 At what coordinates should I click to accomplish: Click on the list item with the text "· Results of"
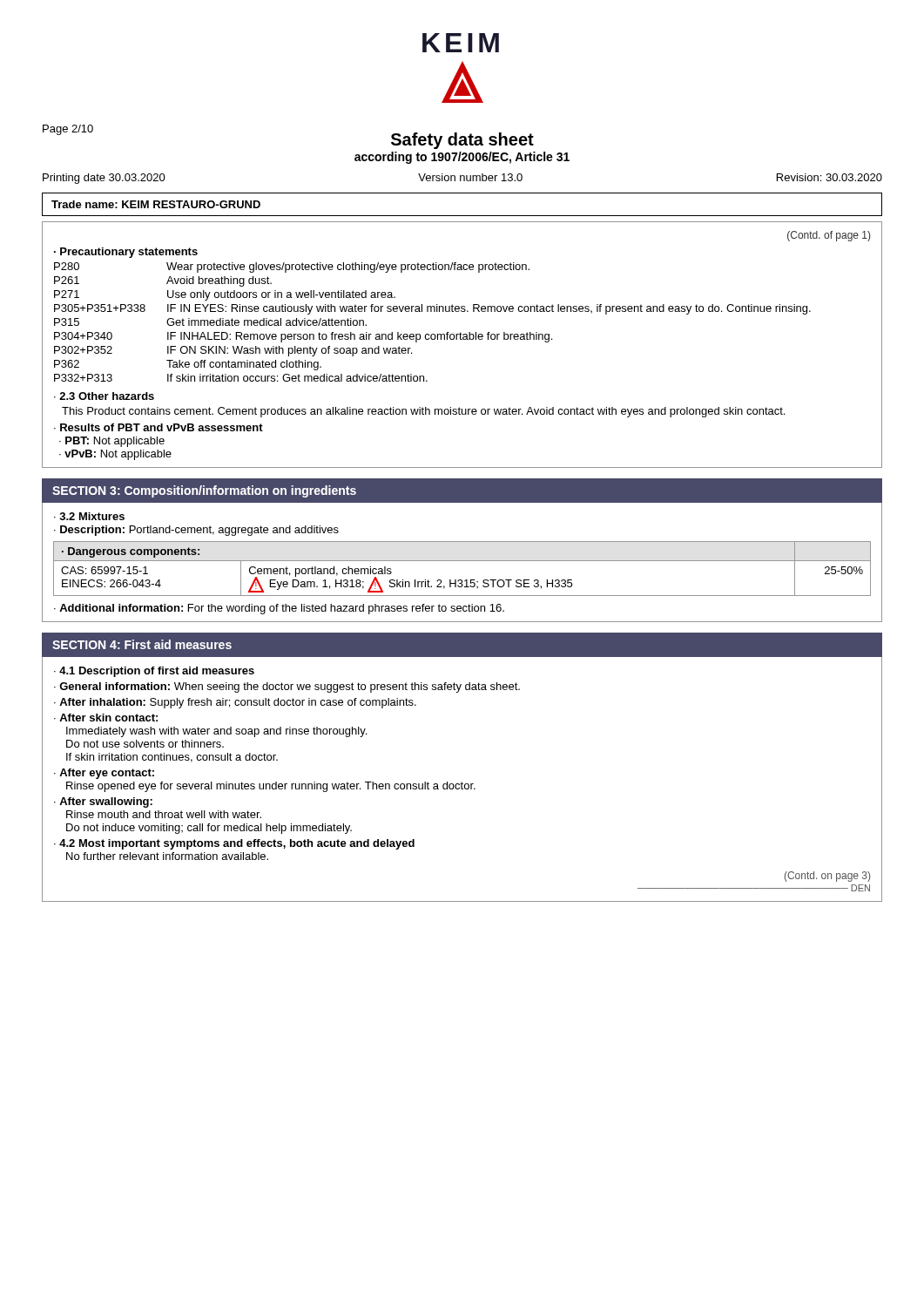pos(158,427)
